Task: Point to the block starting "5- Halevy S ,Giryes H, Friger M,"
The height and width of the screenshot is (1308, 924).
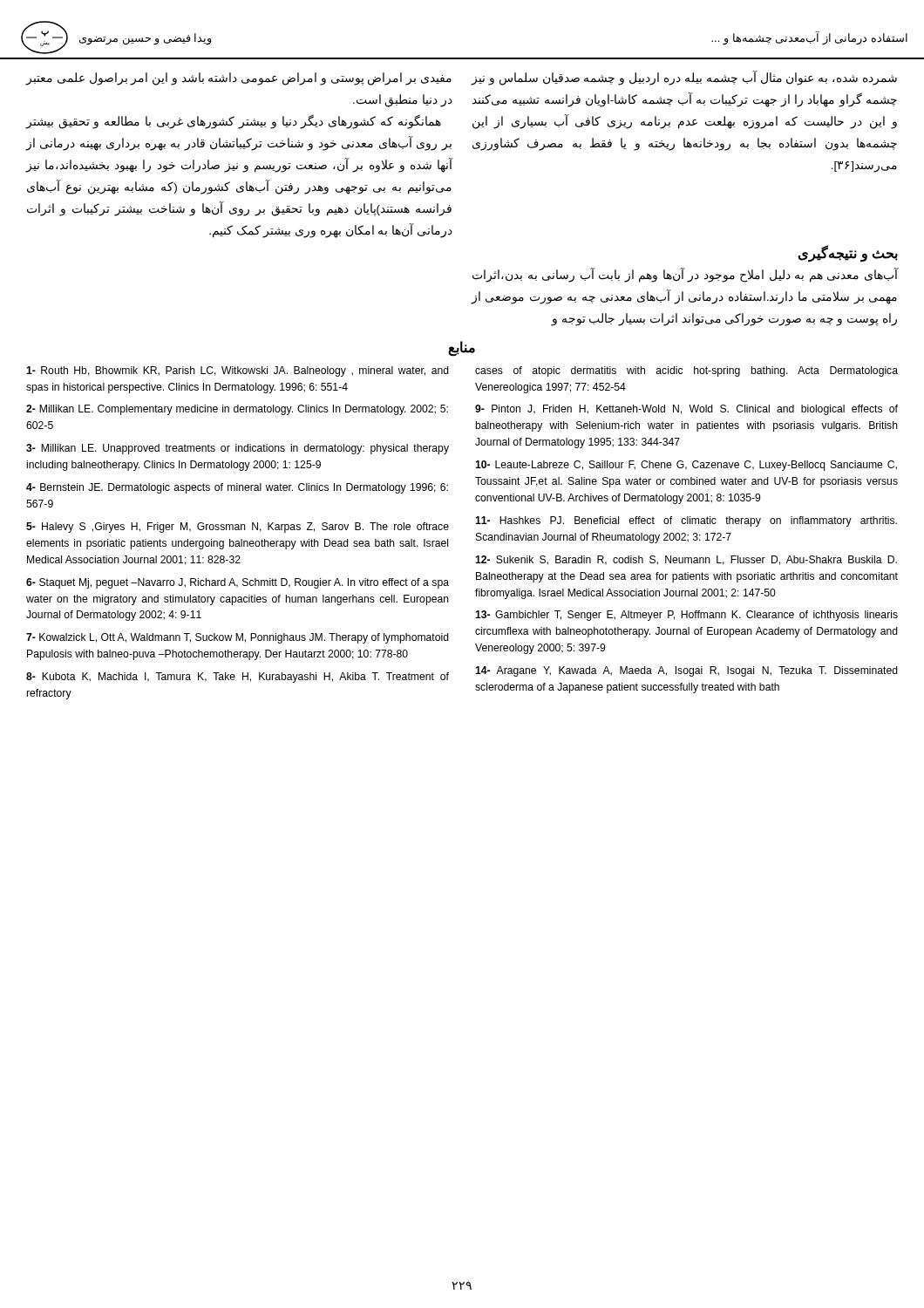Action: pyautogui.click(x=238, y=543)
